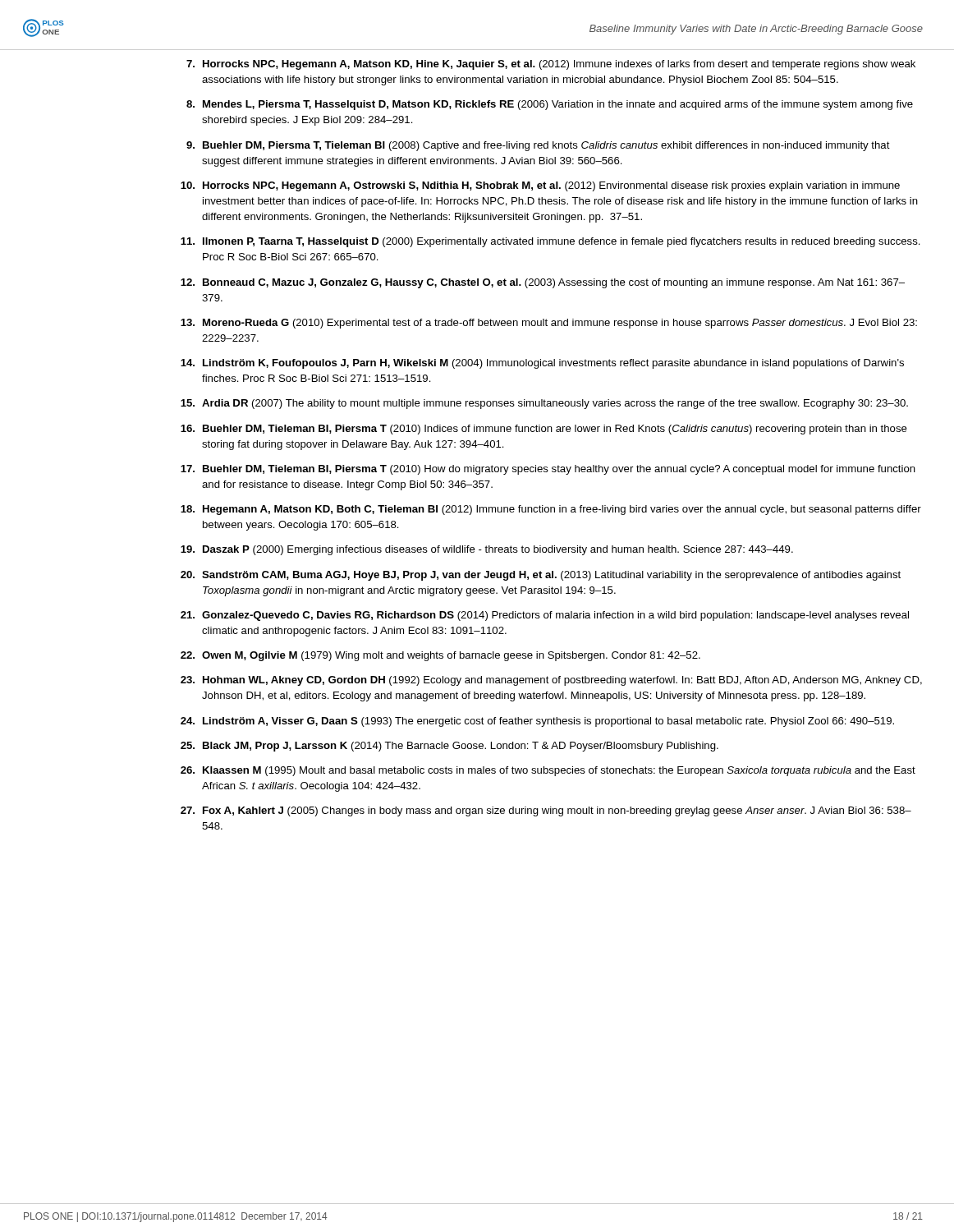Find the passage starting "17. Buehler DM,"
954x1232 pixels.
[x=548, y=476]
